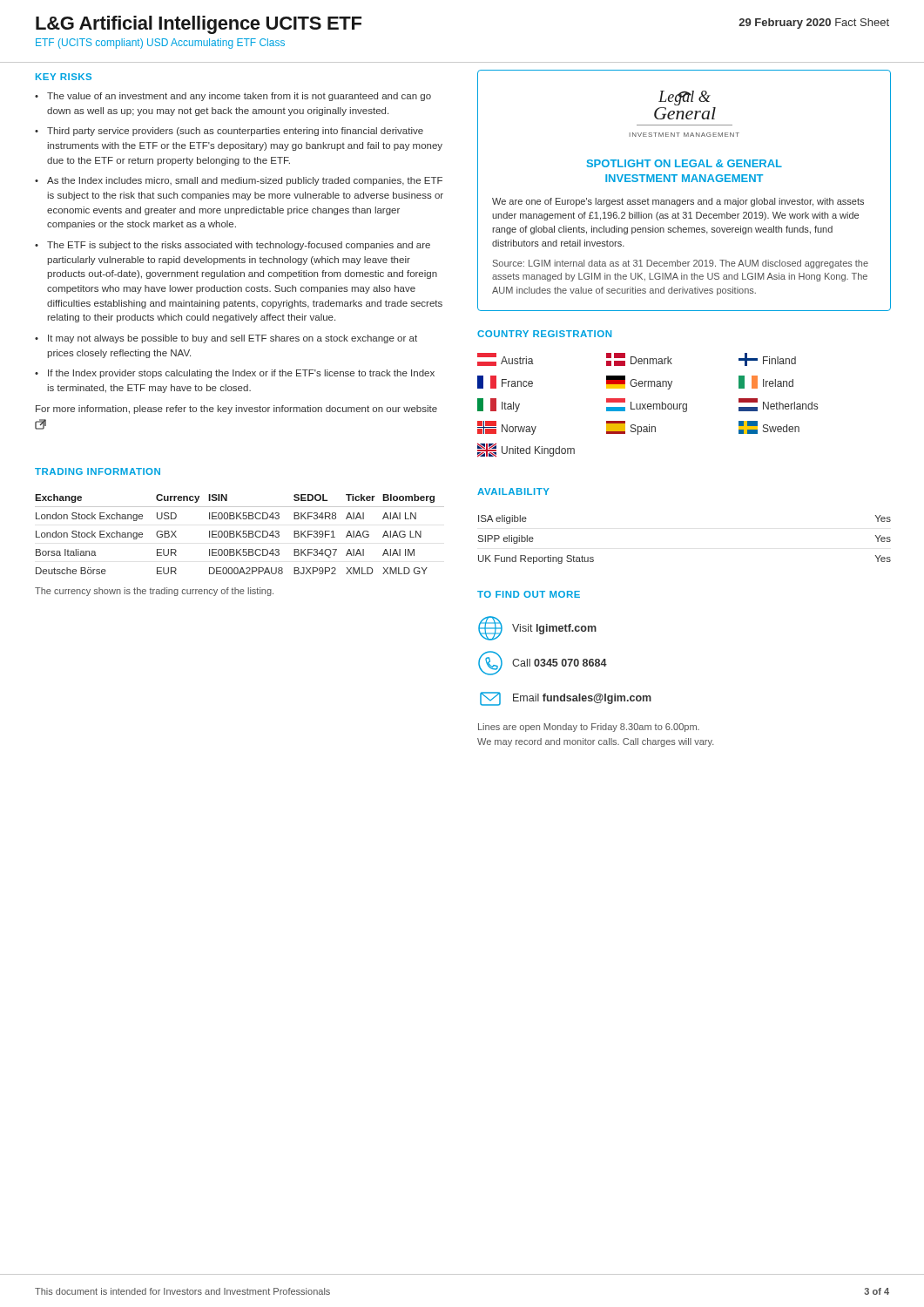Locate the block of text that opens with "• The value of an investment and"
Screen dimensions: 1307x924
tap(233, 102)
